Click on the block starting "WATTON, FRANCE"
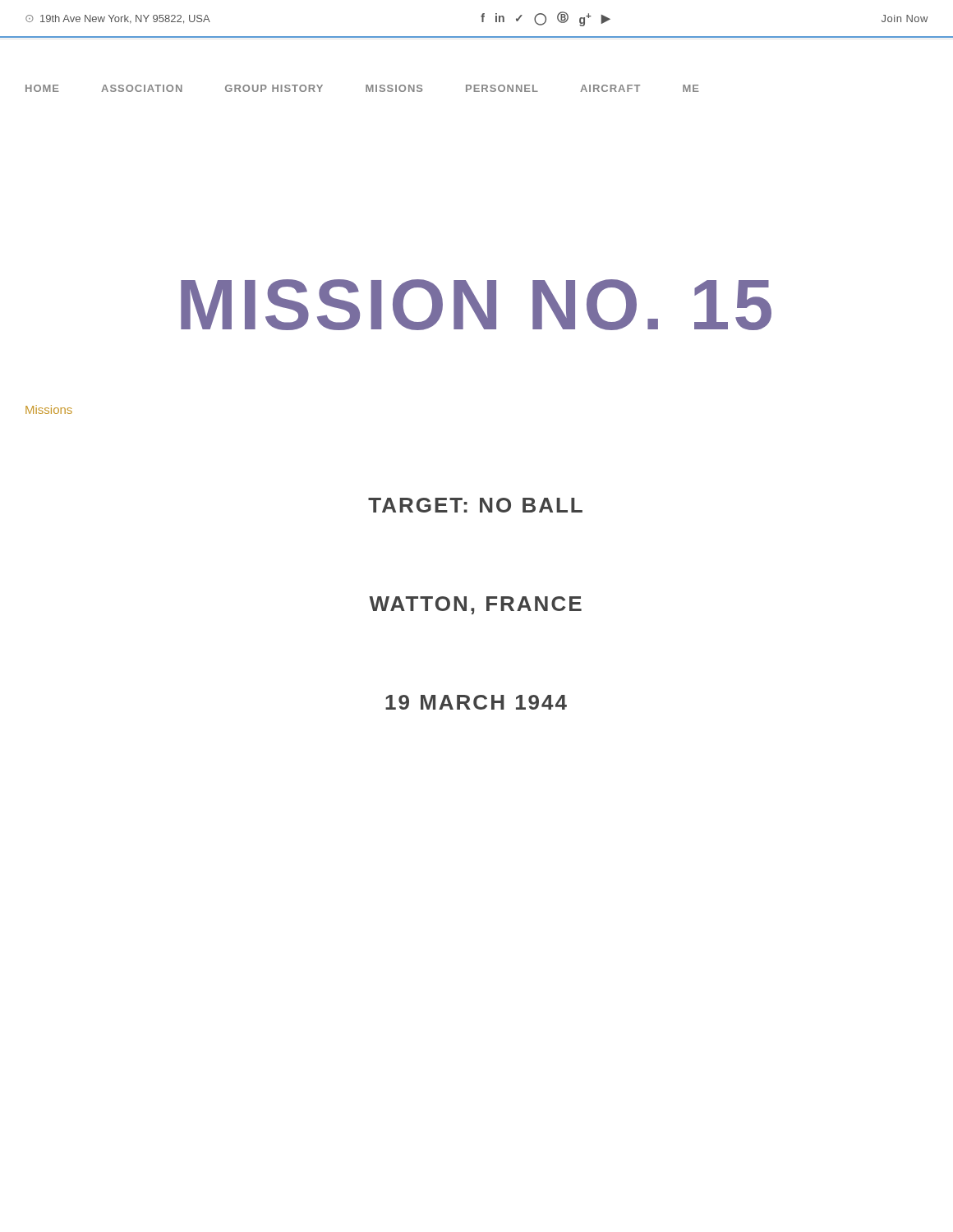Viewport: 953px width, 1232px height. coord(476,604)
